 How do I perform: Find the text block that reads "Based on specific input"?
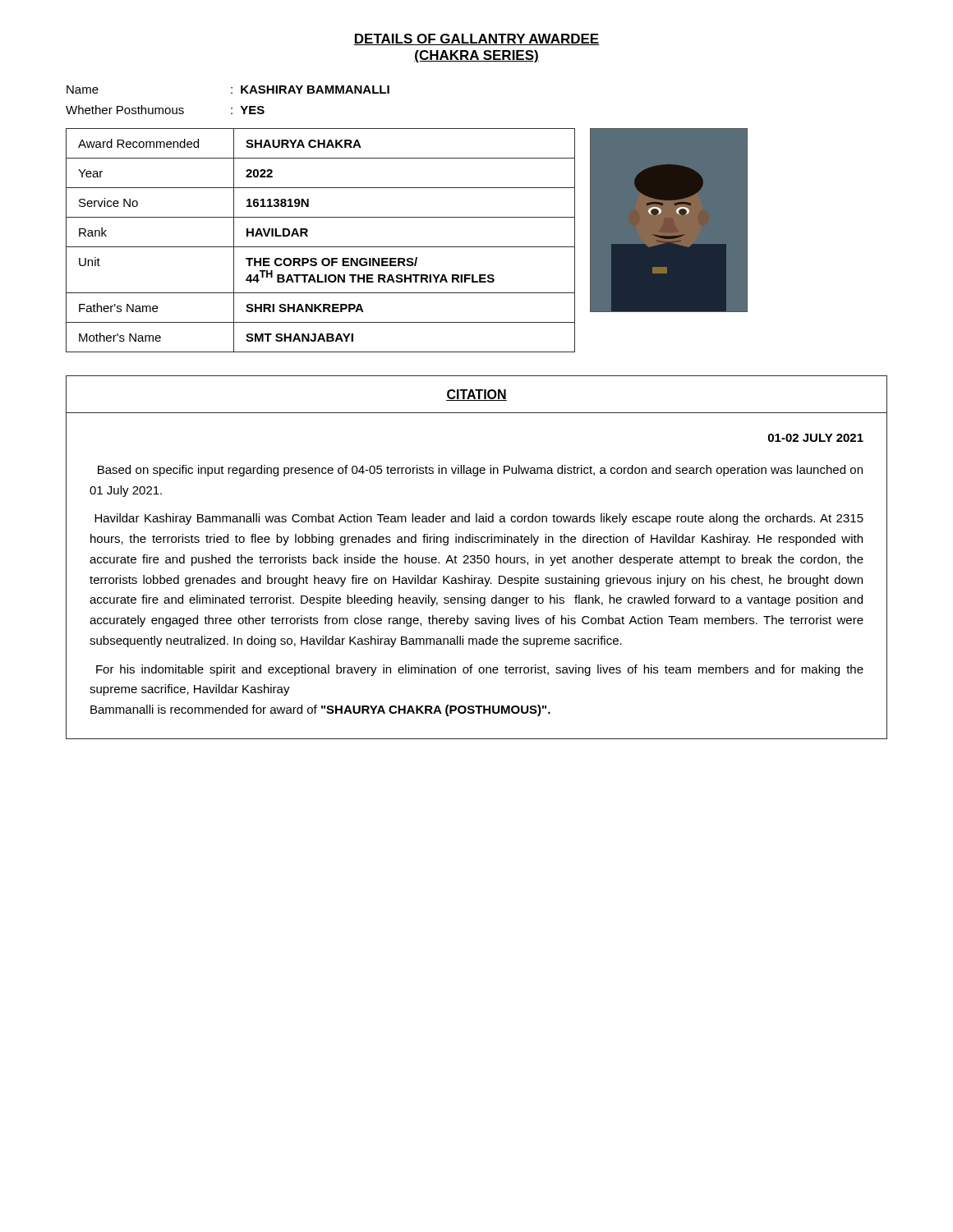click(x=476, y=479)
